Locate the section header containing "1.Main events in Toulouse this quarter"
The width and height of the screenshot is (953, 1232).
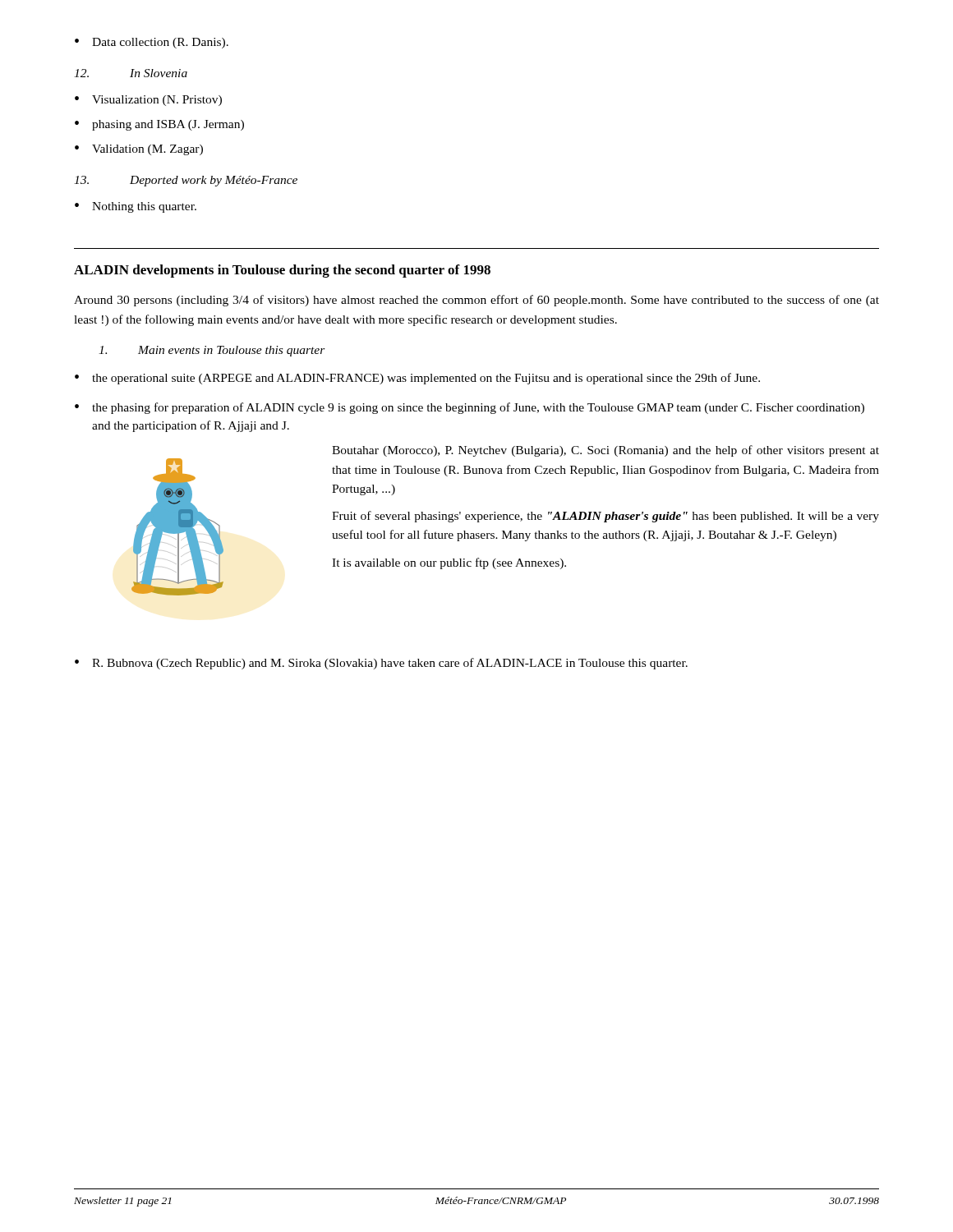pos(212,350)
